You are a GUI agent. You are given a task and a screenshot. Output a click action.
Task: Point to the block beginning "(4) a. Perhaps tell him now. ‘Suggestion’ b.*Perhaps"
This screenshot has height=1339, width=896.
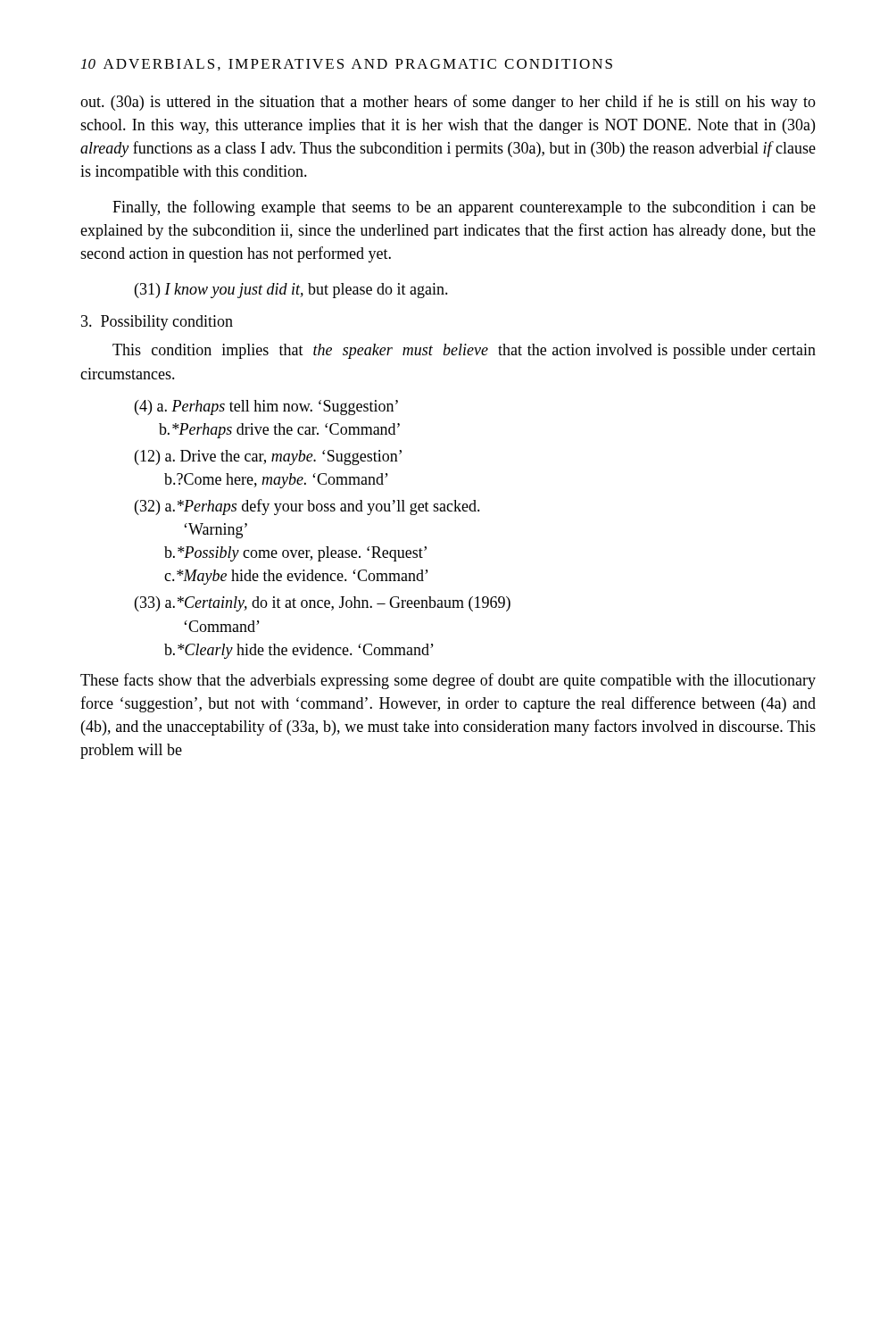pos(266,408)
